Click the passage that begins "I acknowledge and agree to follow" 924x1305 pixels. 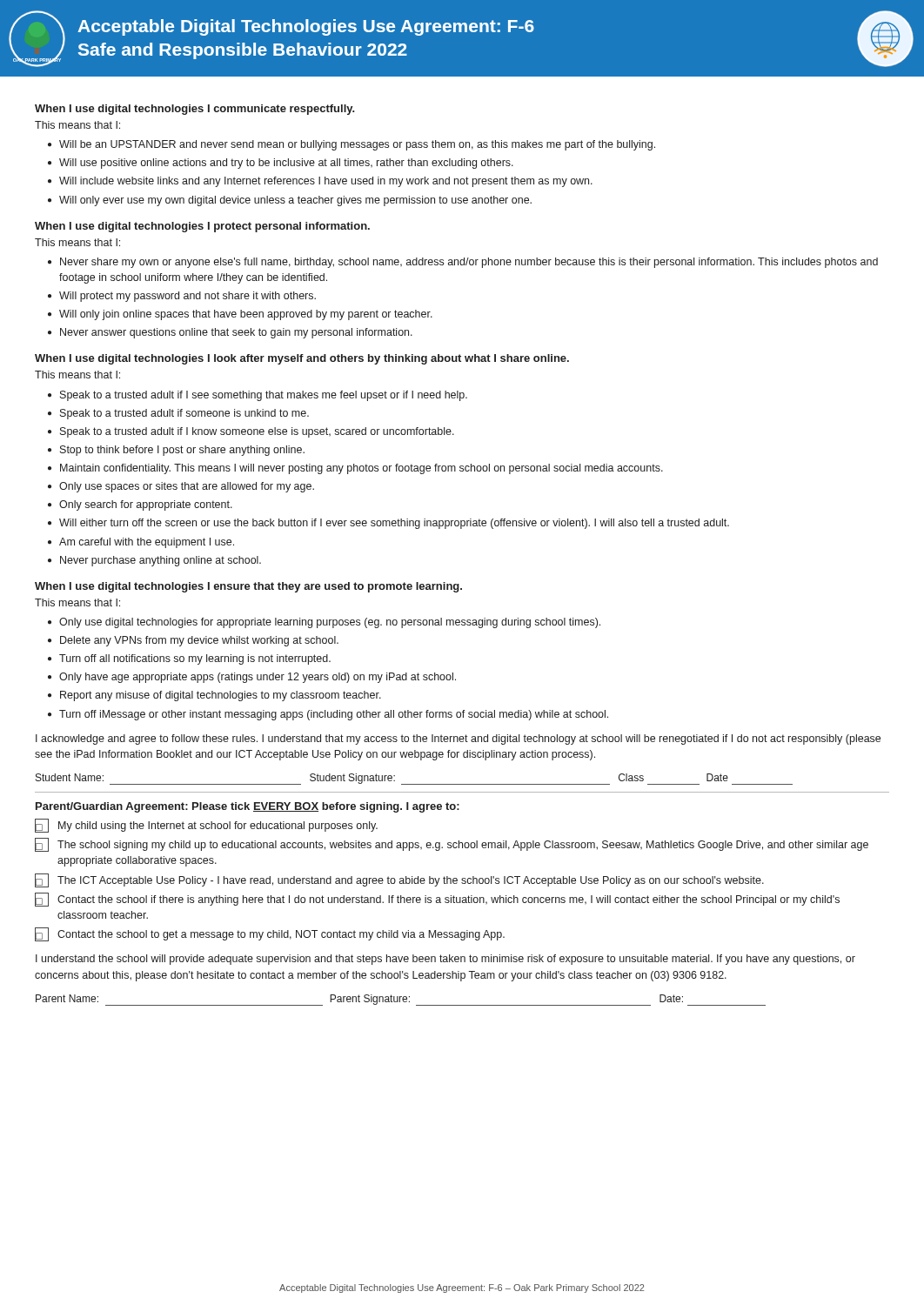[458, 746]
